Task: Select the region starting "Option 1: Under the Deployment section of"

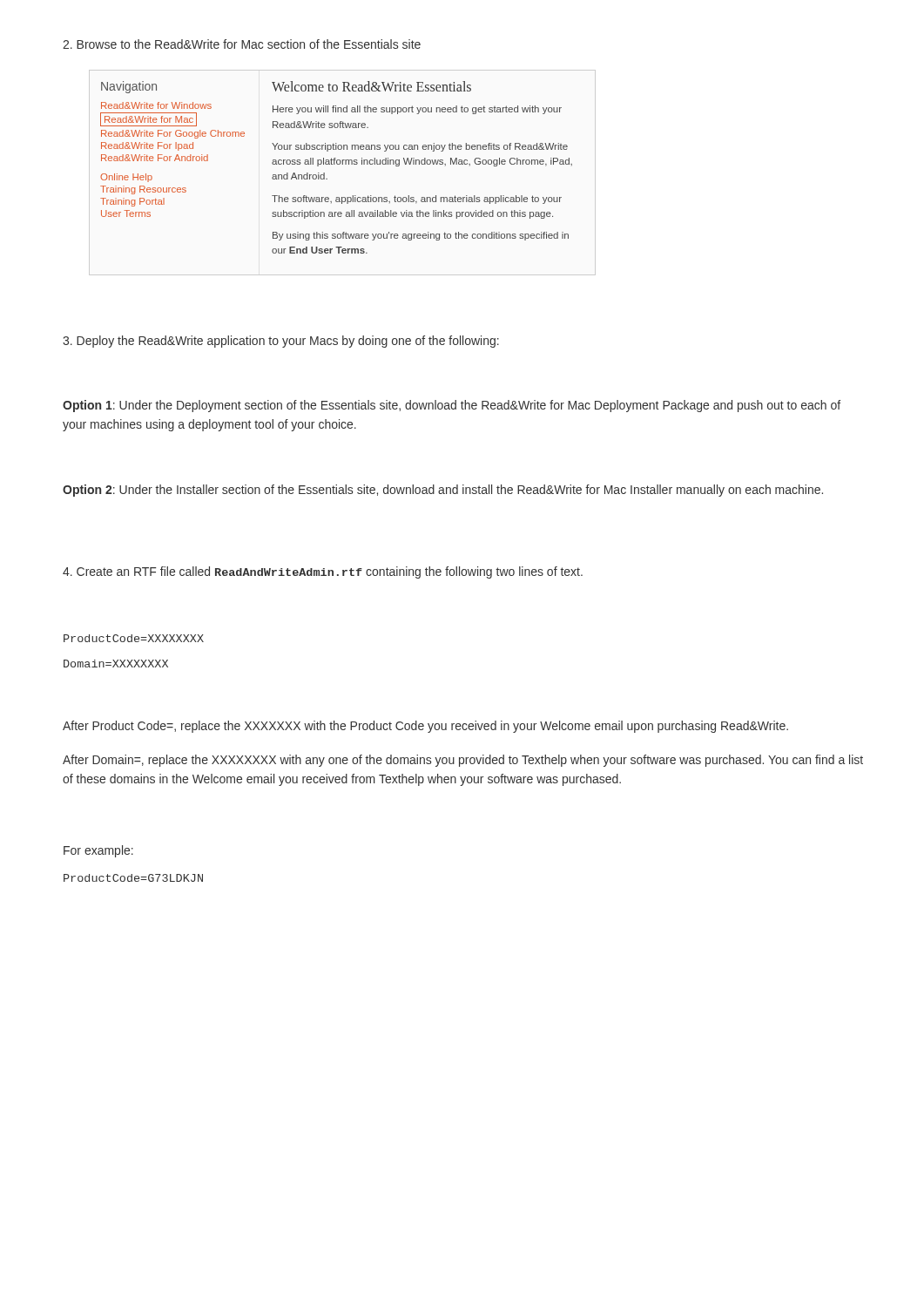Action: tap(463, 415)
